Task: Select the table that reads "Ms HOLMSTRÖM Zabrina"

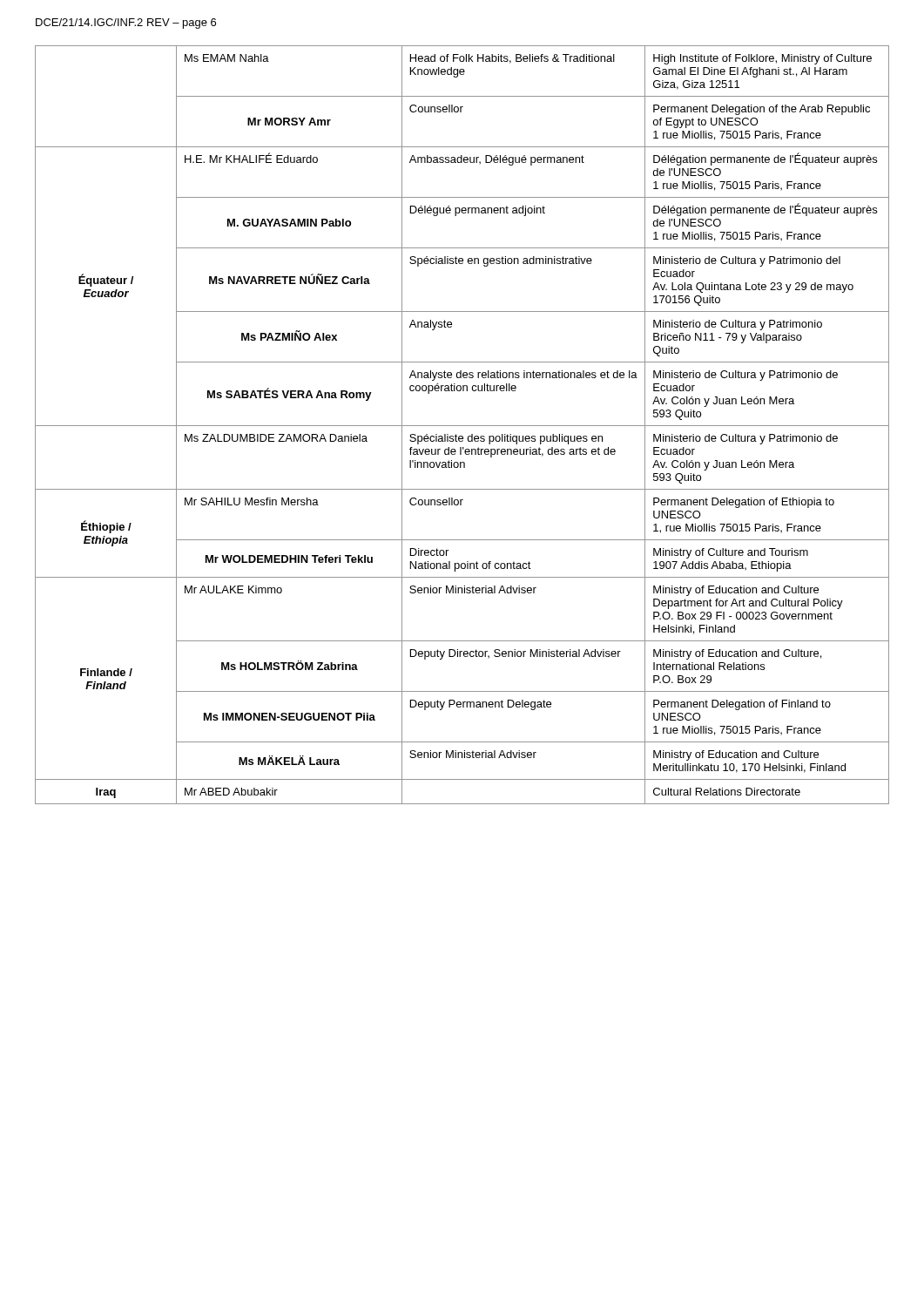Action: pos(462,425)
